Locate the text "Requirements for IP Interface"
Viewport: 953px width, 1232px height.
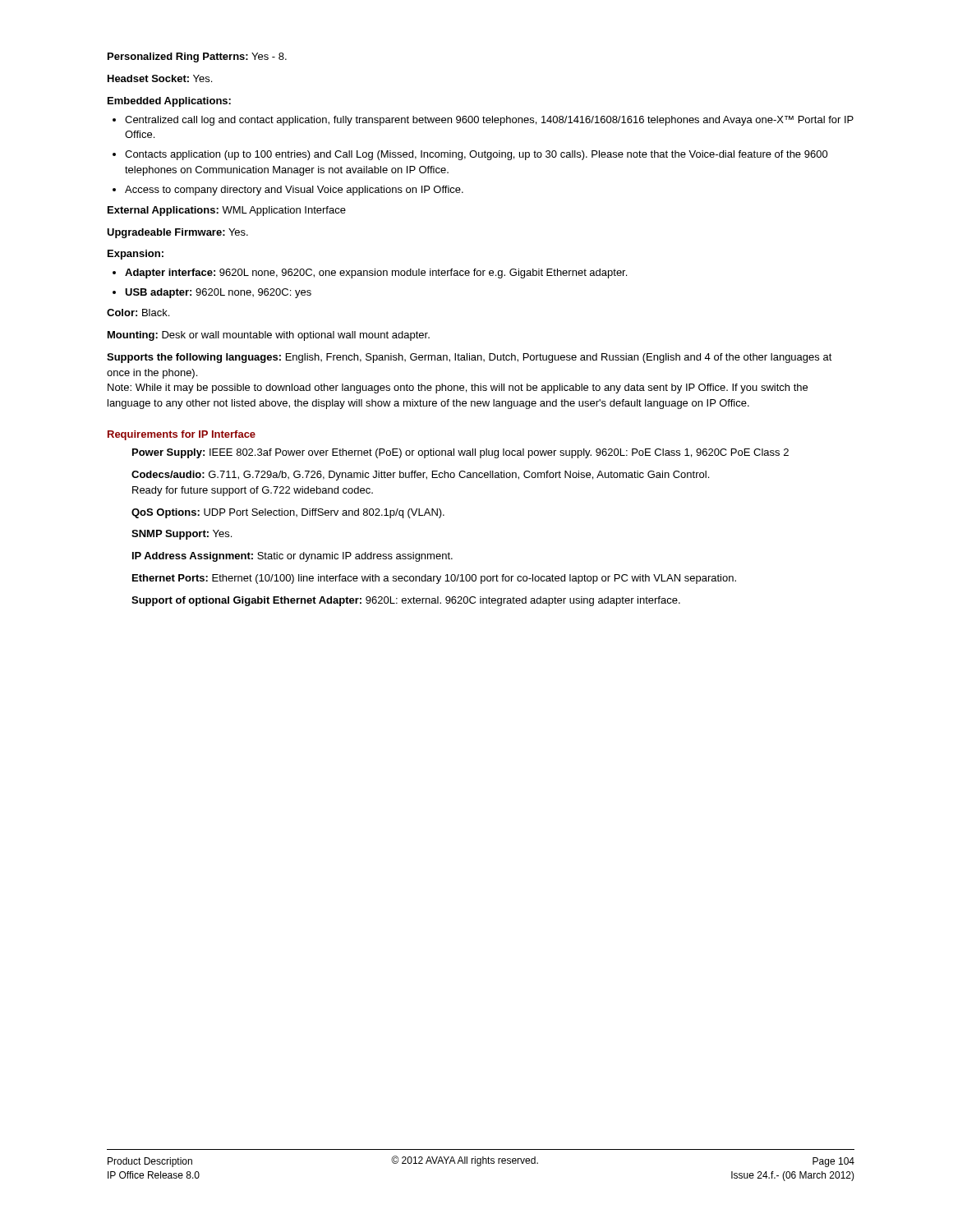pyautogui.click(x=181, y=434)
